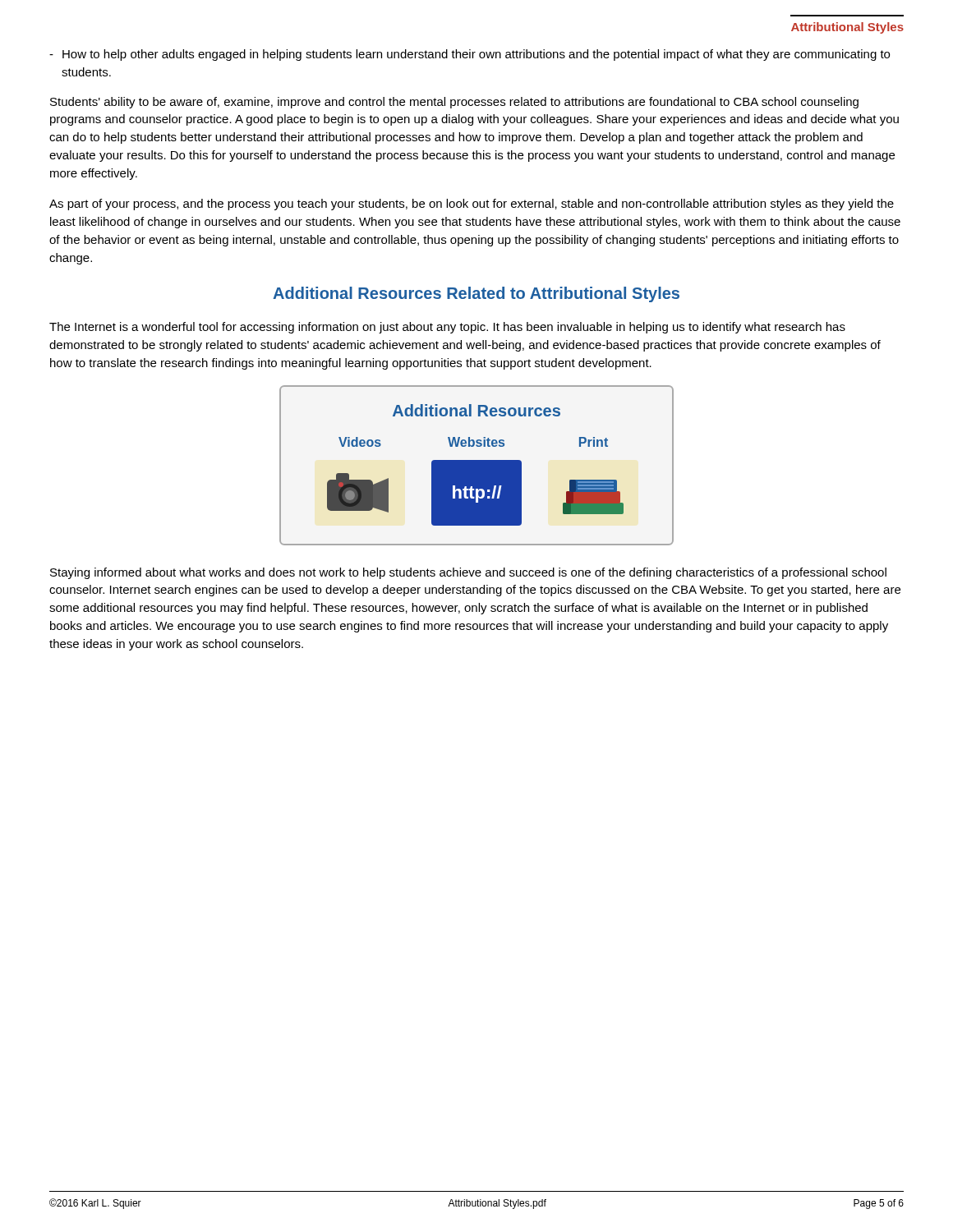Locate the infographic
The width and height of the screenshot is (953, 1232).
[x=476, y=465]
